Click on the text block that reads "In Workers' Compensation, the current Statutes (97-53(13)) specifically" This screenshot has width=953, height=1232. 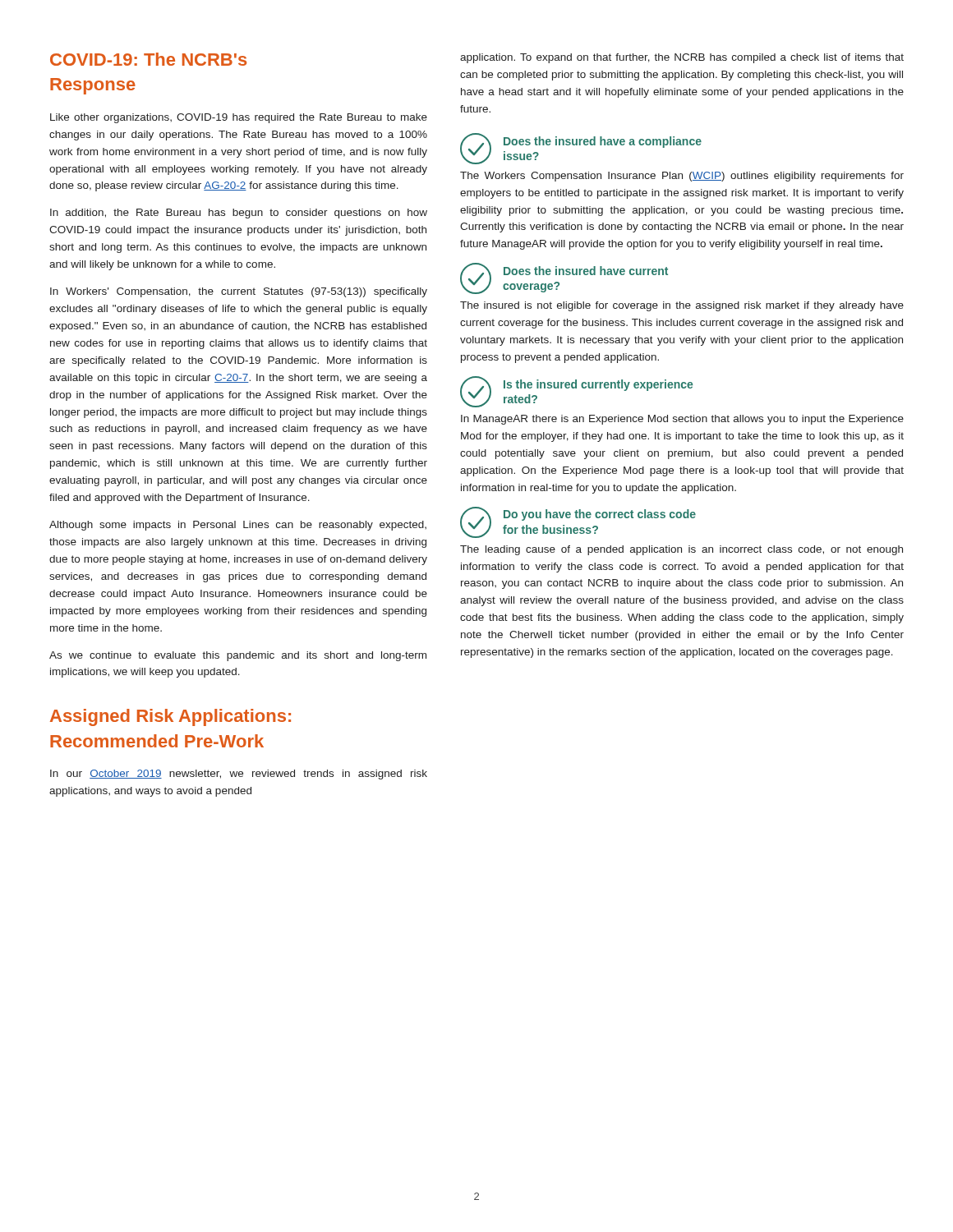point(238,395)
